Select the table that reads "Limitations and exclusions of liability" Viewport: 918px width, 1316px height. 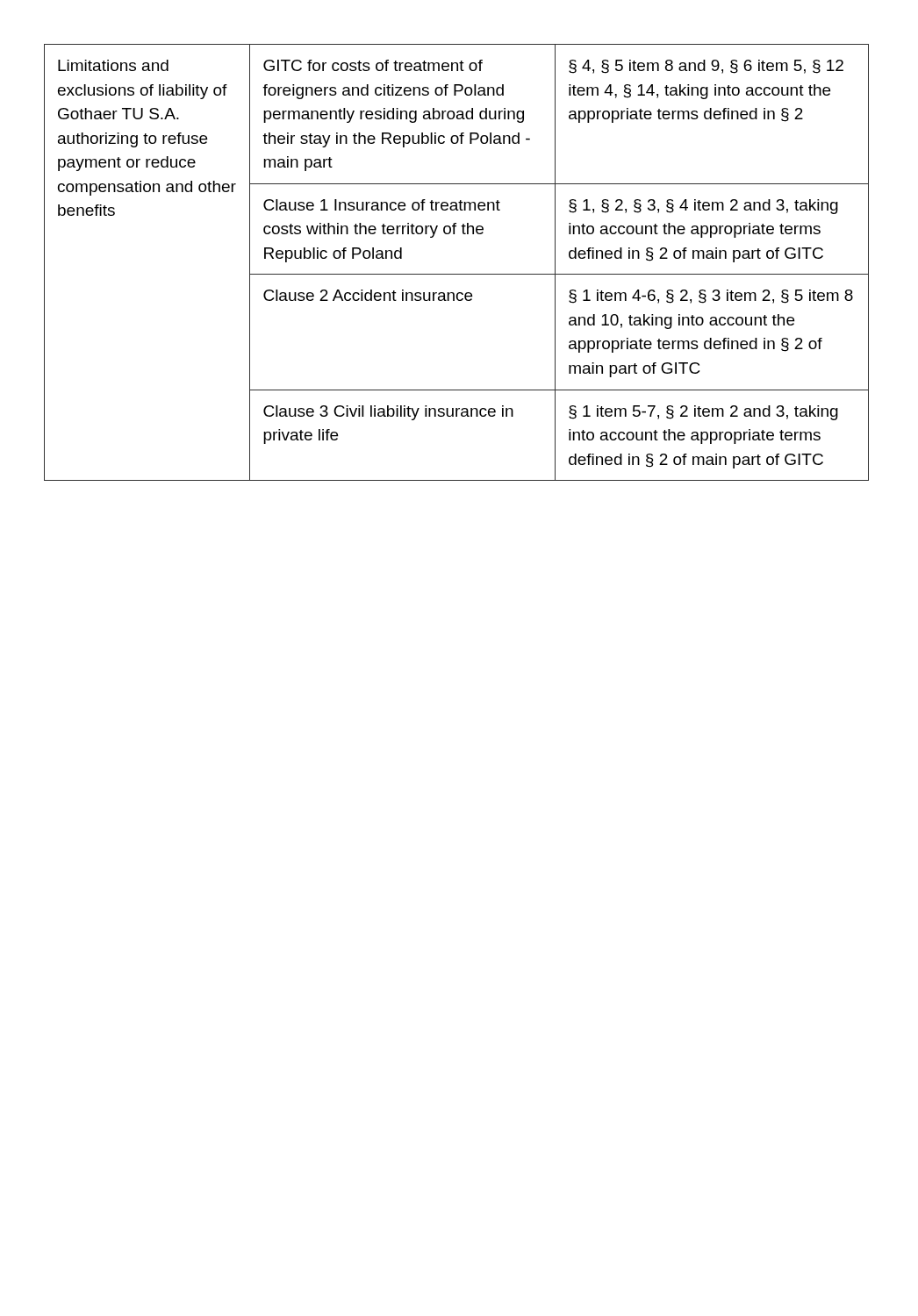pyautogui.click(x=459, y=262)
